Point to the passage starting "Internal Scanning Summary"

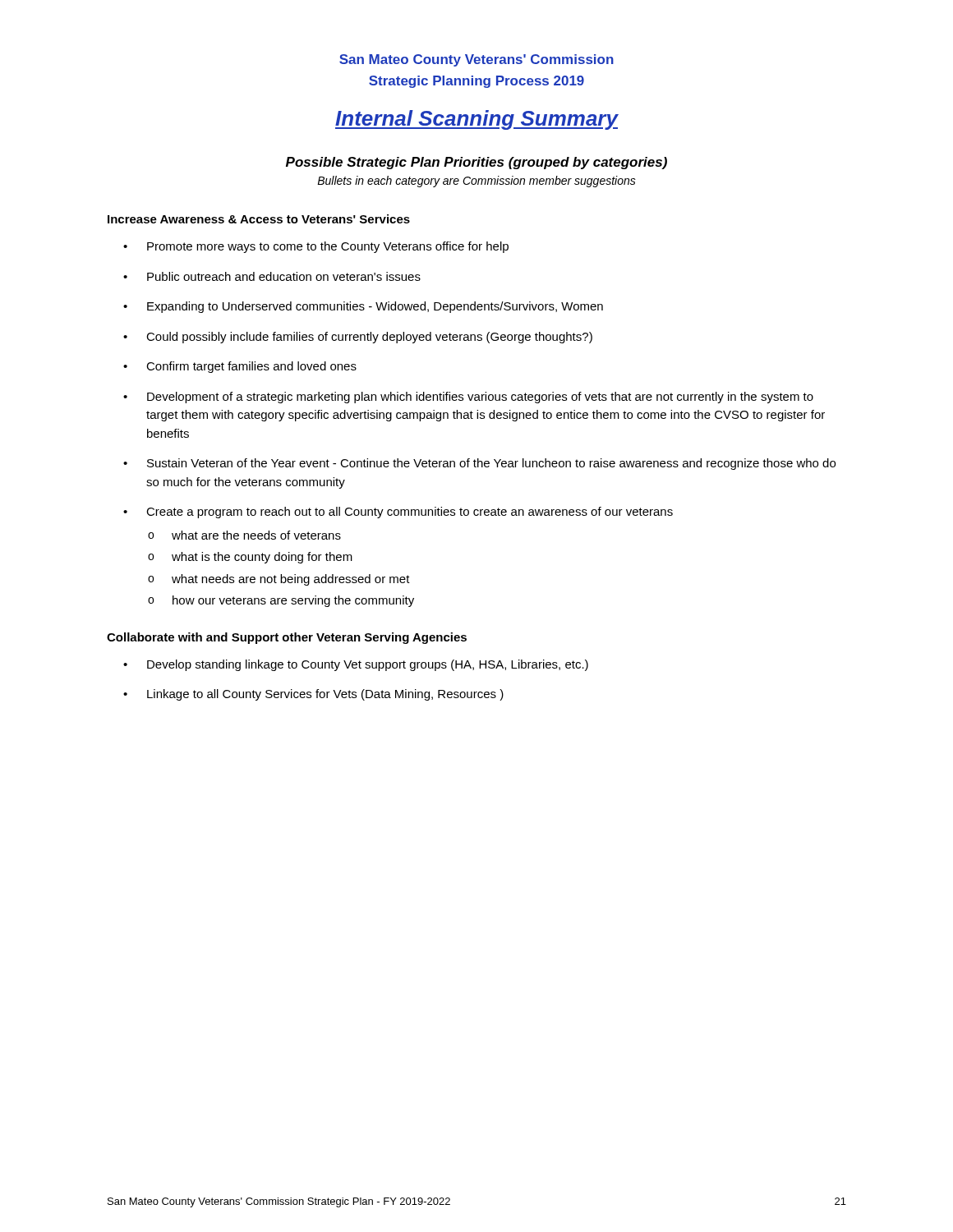click(x=476, y=118)
